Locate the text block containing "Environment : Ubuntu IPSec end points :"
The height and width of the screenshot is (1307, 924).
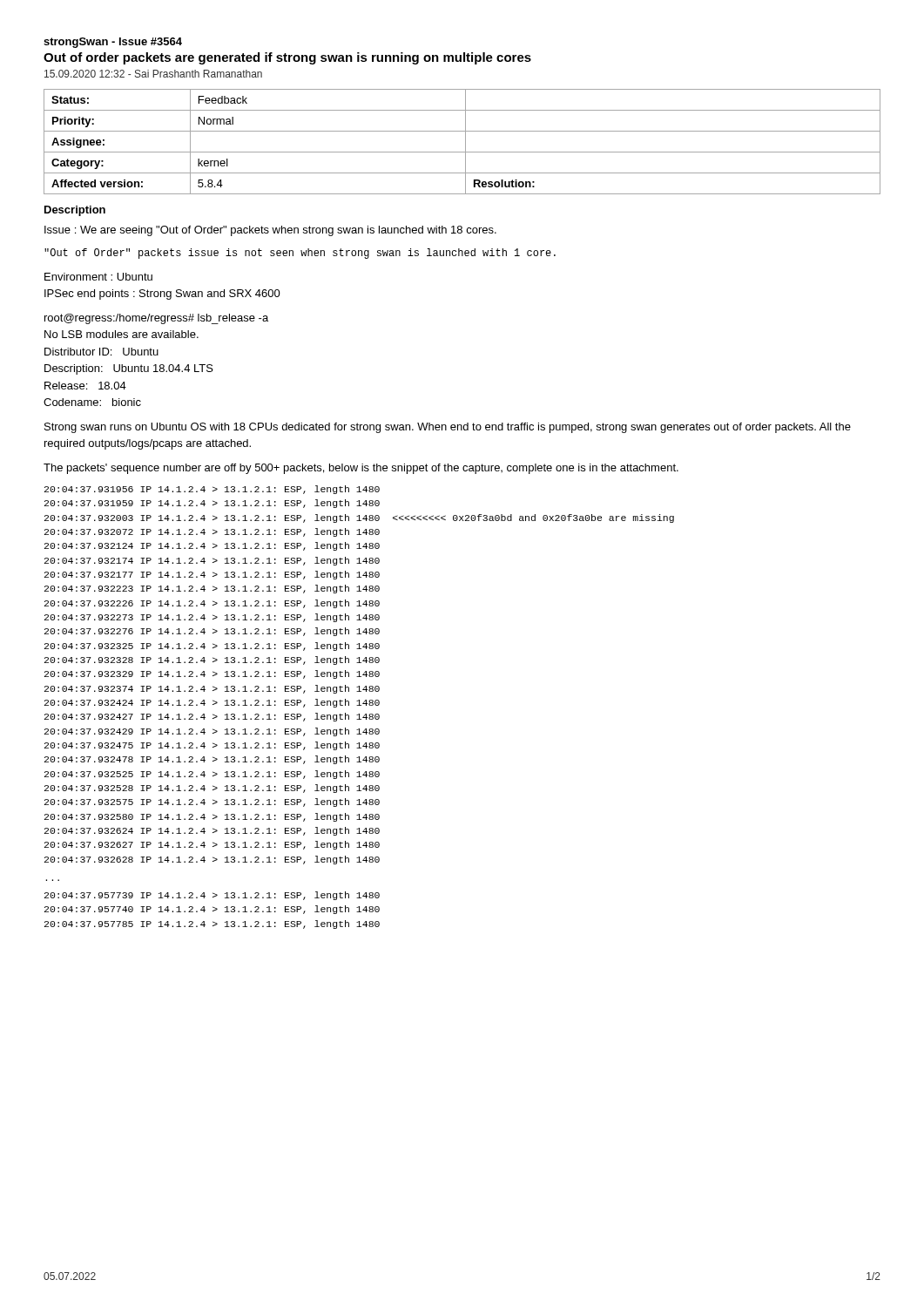(x=162, y=285)
